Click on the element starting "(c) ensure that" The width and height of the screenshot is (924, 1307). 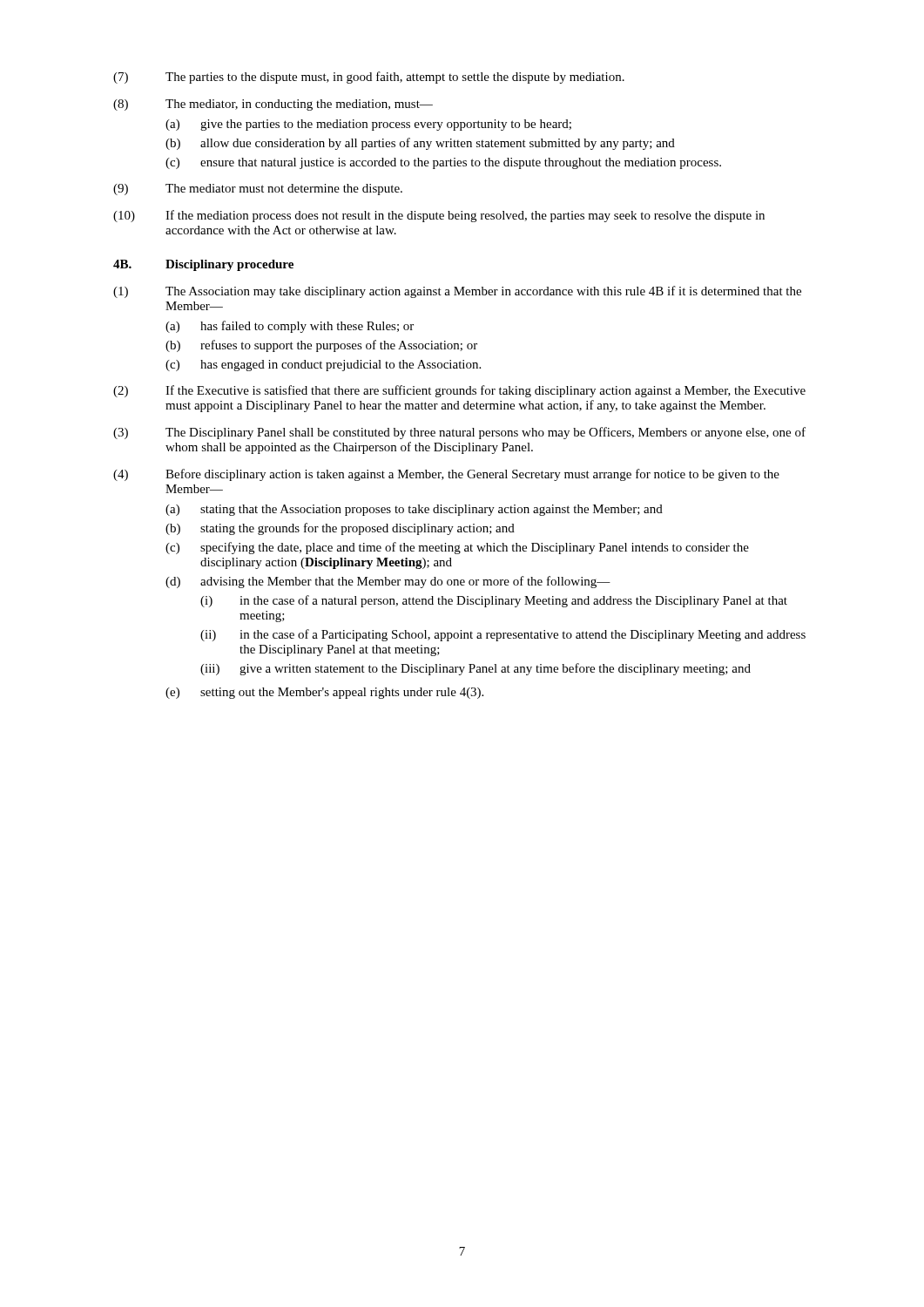(444, 163)
